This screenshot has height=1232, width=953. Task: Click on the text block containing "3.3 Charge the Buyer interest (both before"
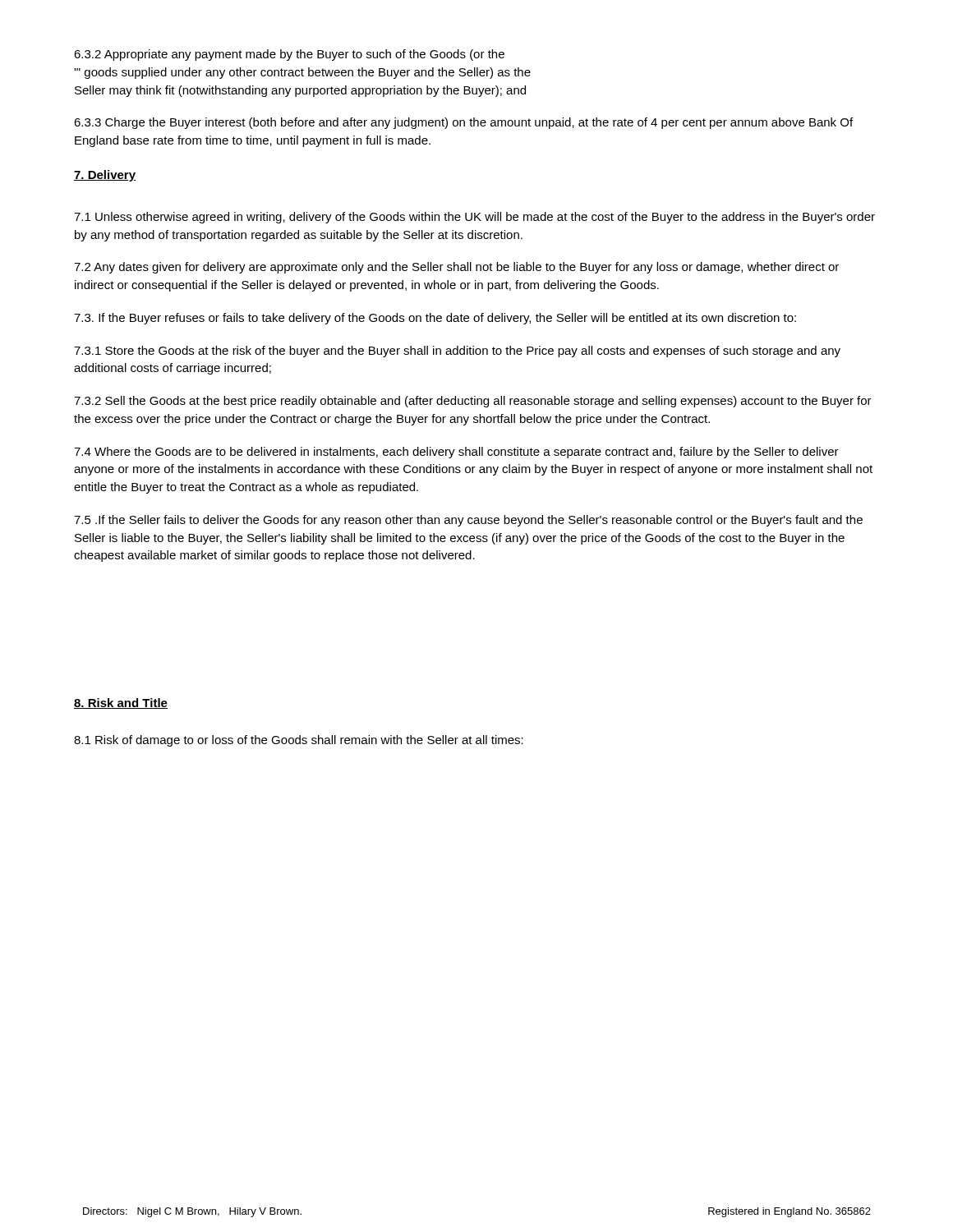click(x=463, y=131)
